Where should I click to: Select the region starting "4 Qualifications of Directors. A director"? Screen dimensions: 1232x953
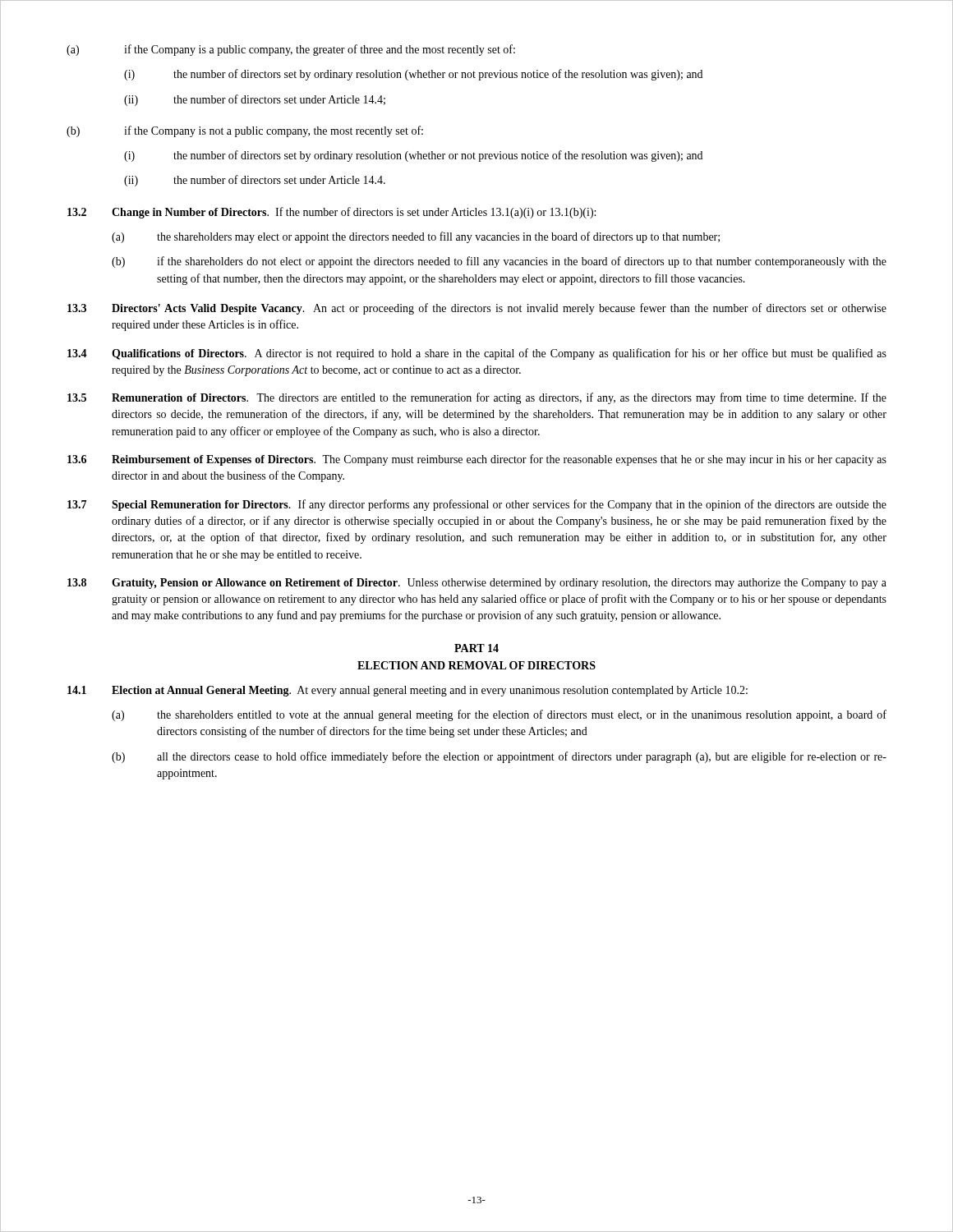(476, 362)
